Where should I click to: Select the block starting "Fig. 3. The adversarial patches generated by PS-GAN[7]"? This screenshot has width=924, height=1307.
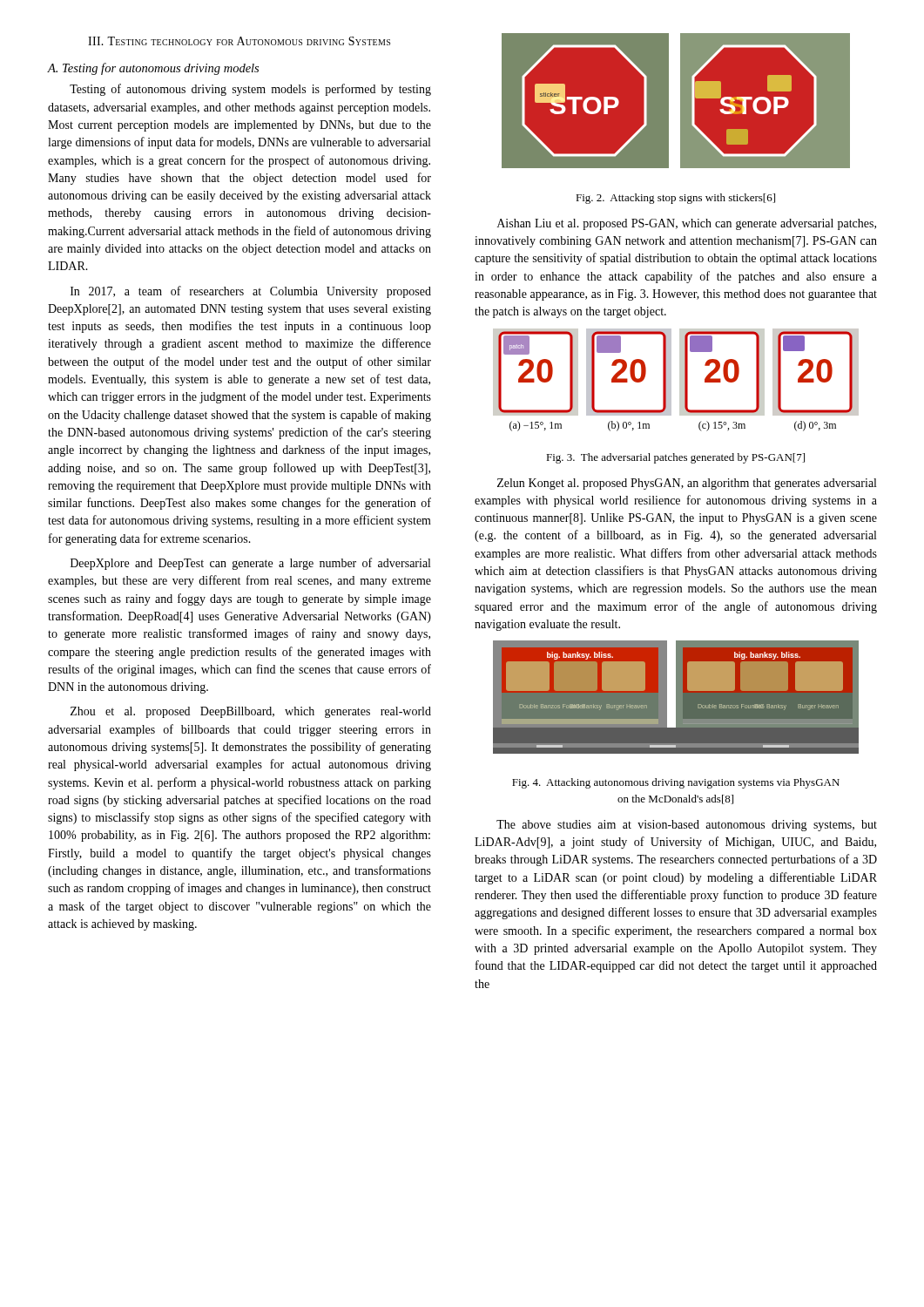tap(676, 457)
